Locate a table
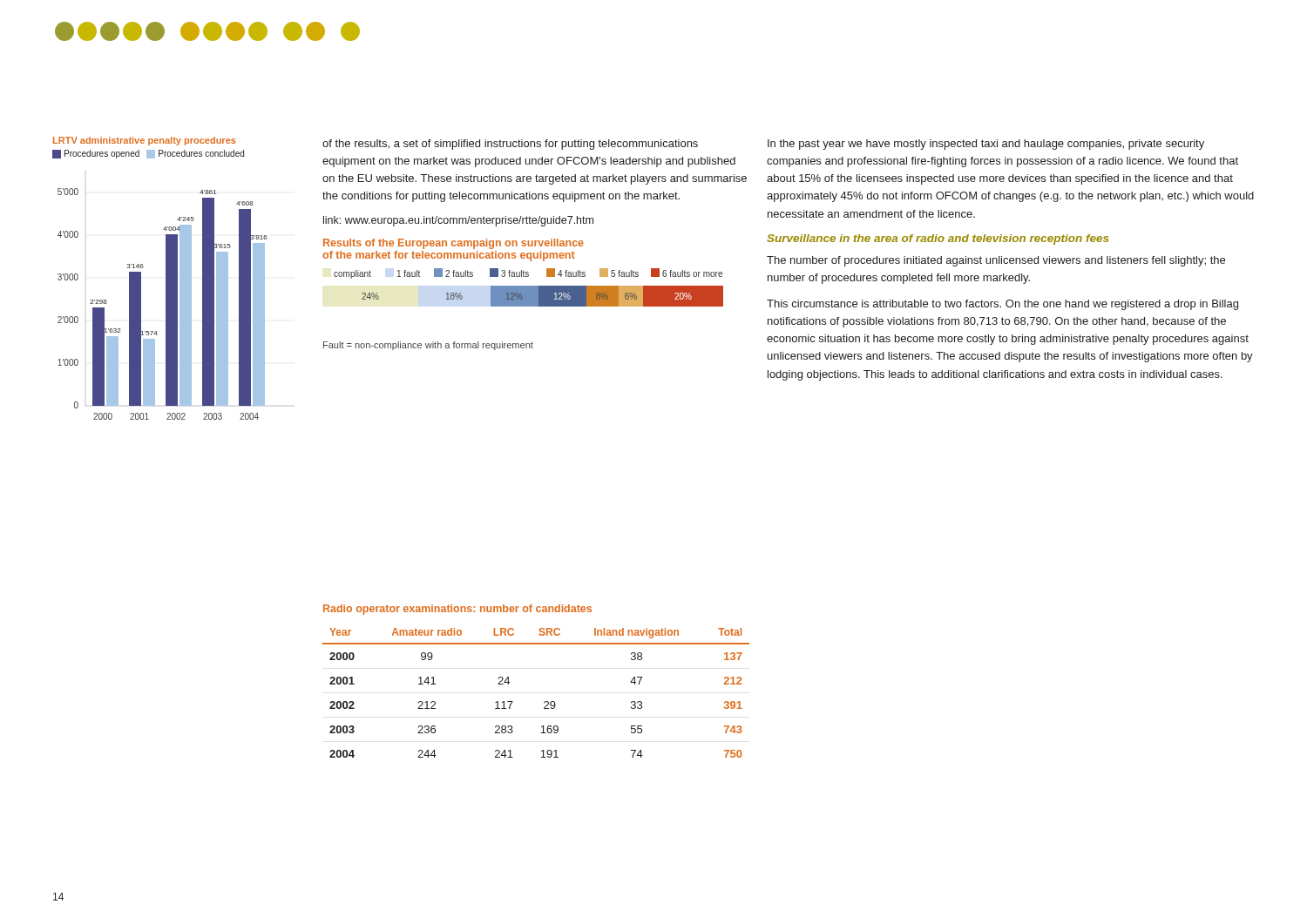This screenshot has width=1307, height=924. point(536,693)
